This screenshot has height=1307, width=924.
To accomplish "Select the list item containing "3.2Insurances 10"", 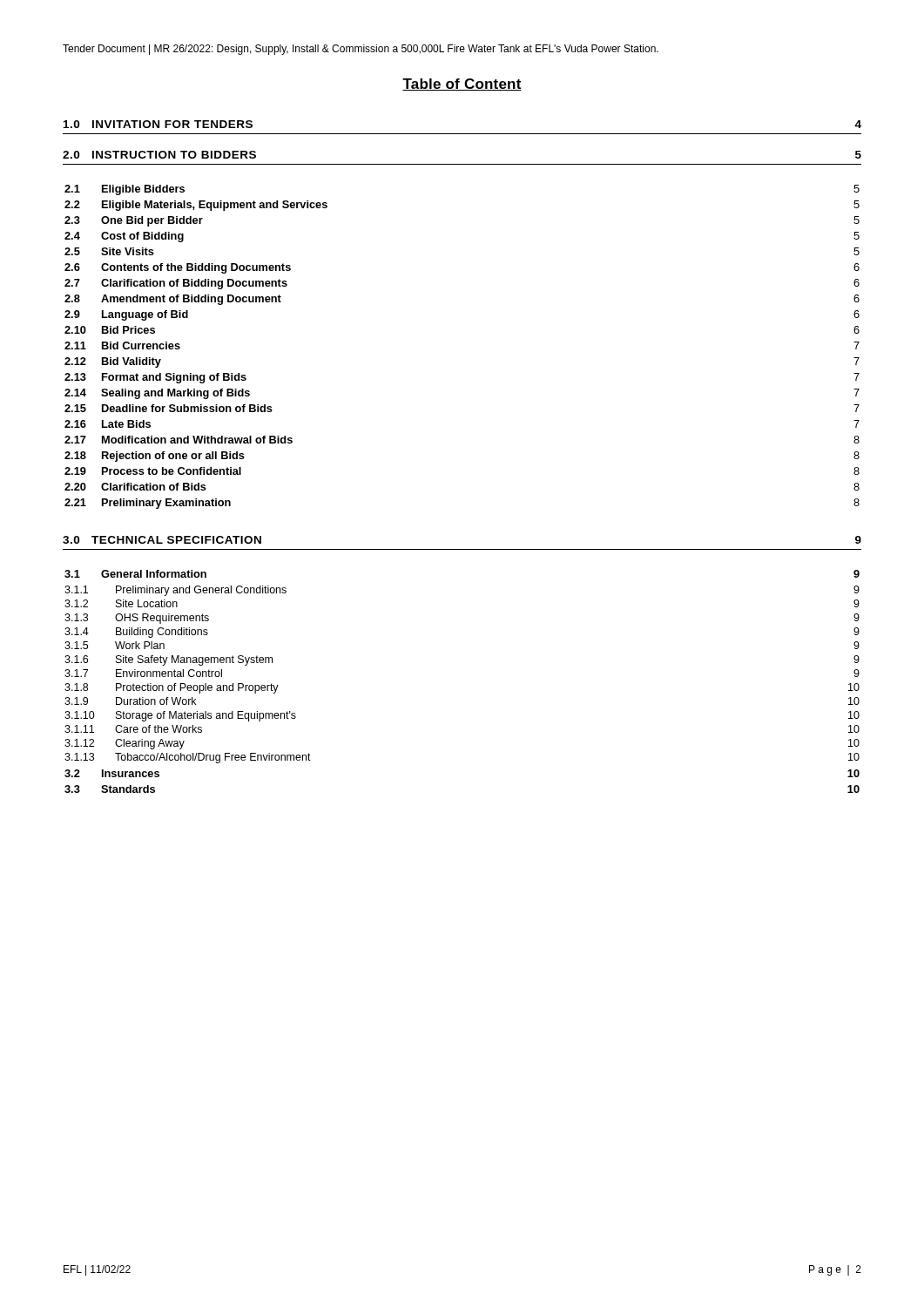I will 67,773.
